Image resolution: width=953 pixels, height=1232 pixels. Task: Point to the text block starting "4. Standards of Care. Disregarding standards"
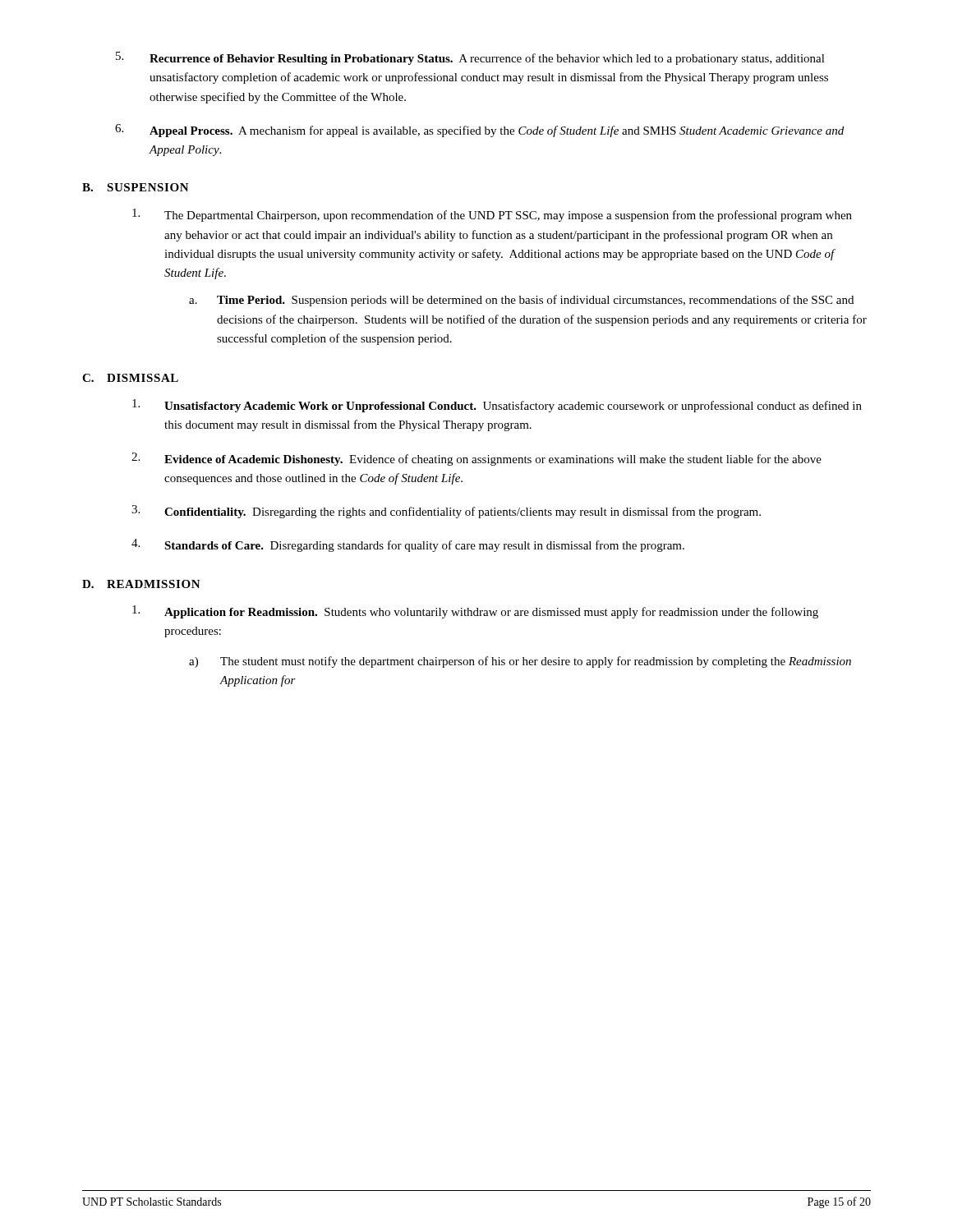[501, 546]
